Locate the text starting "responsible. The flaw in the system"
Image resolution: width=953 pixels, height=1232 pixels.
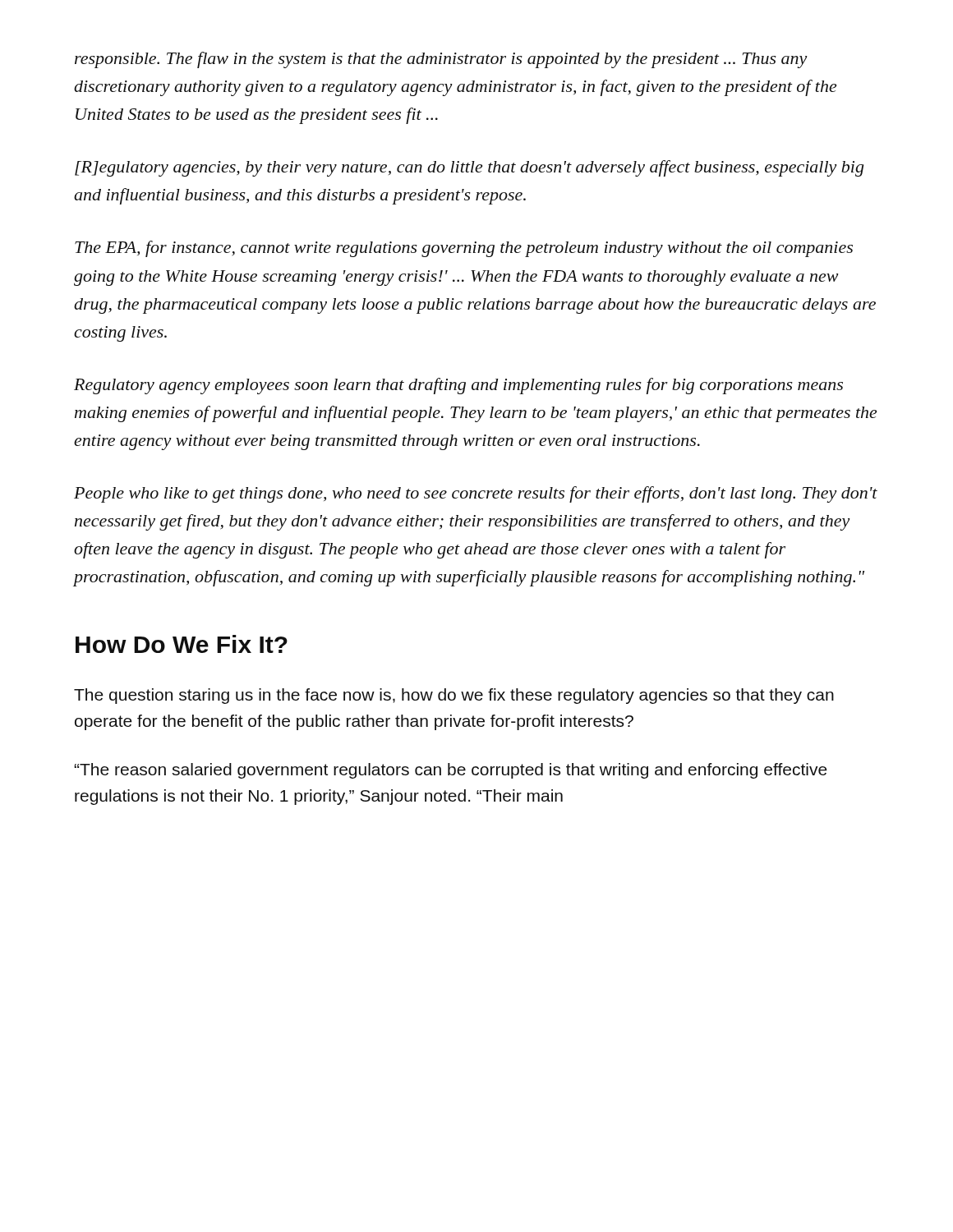[455, 86]
